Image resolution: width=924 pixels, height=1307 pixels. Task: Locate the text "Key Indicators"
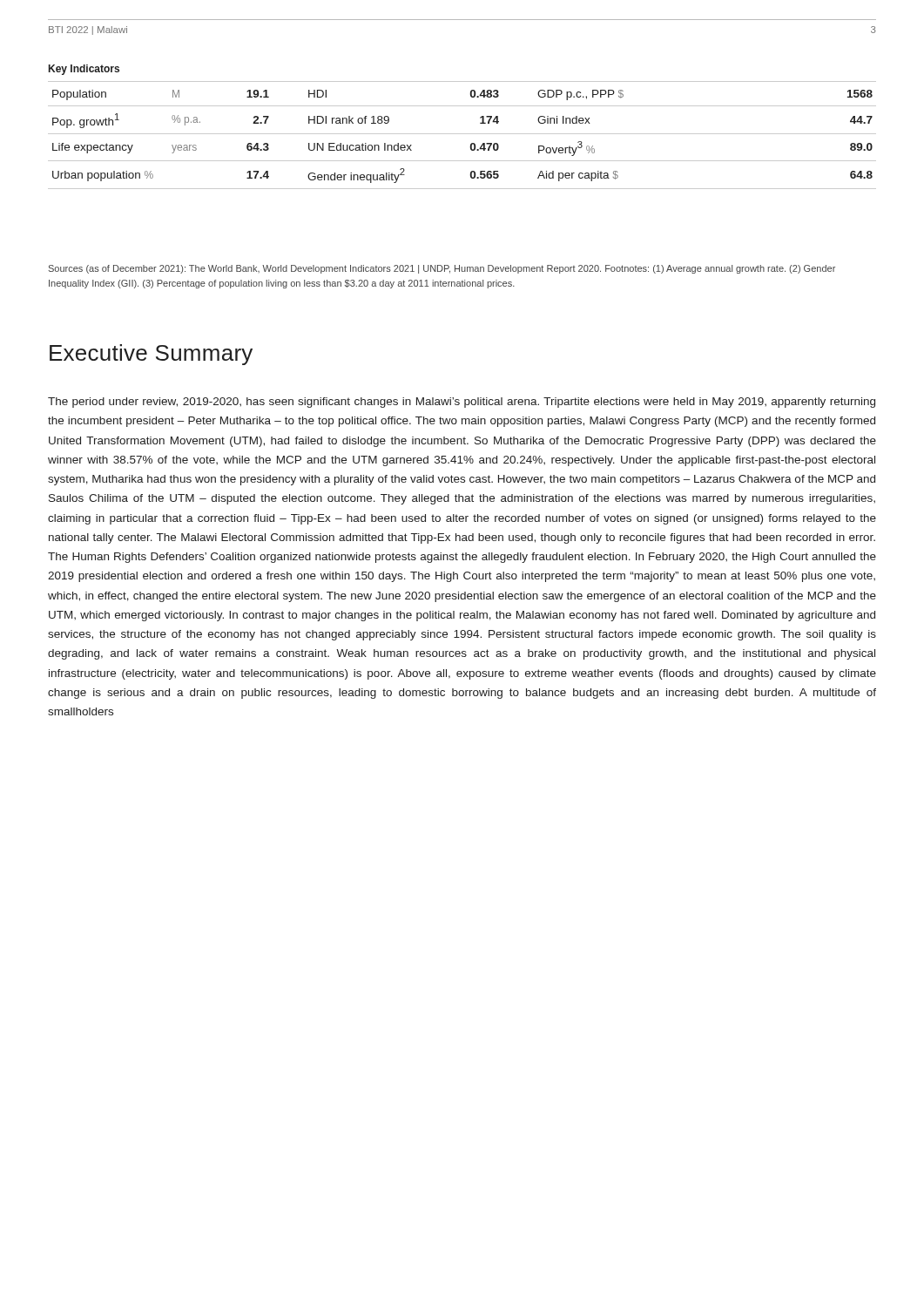[84, 69]
